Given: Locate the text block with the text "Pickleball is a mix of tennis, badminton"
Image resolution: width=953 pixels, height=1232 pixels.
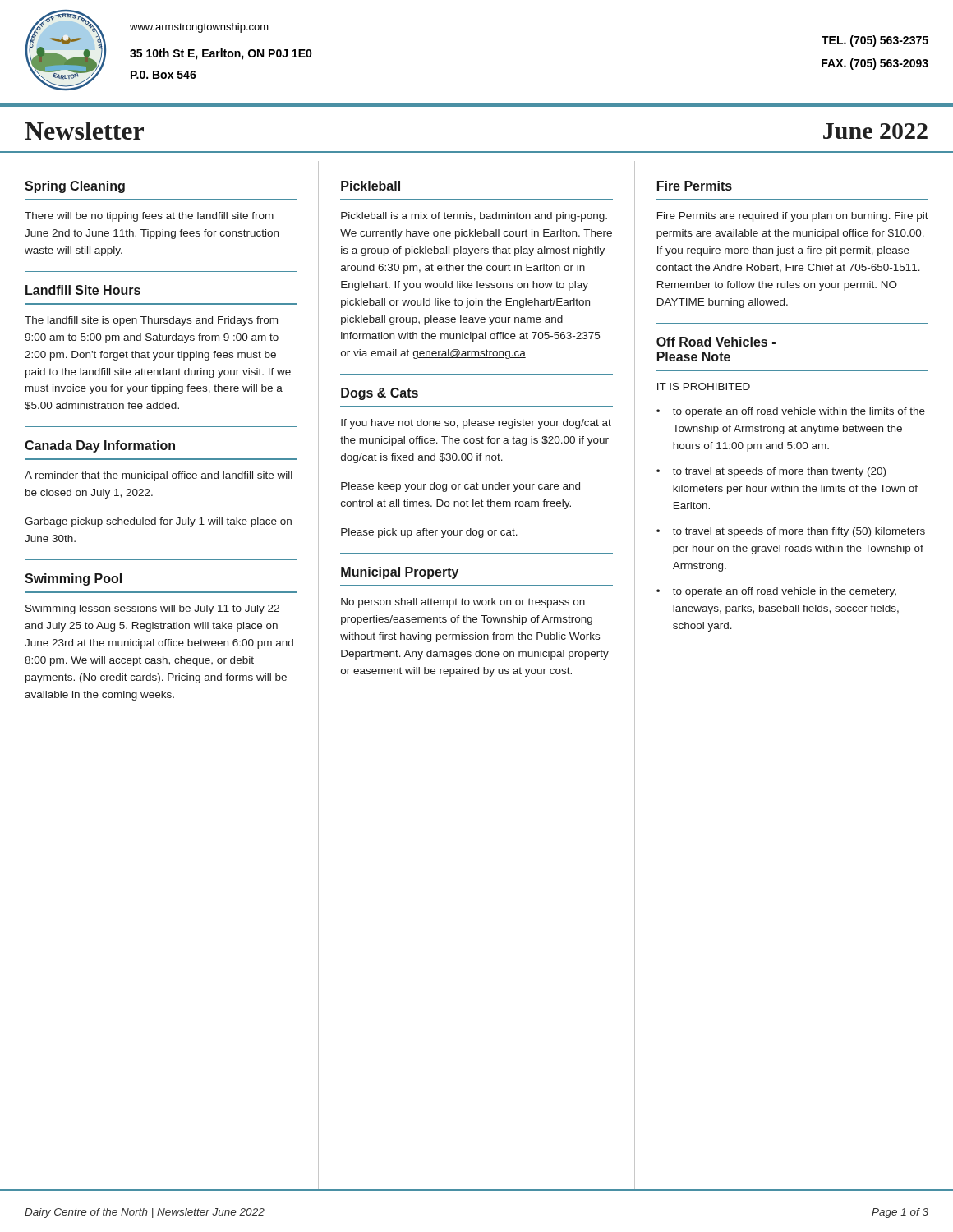Looking at the screenshot, I should tap(476, 284).
